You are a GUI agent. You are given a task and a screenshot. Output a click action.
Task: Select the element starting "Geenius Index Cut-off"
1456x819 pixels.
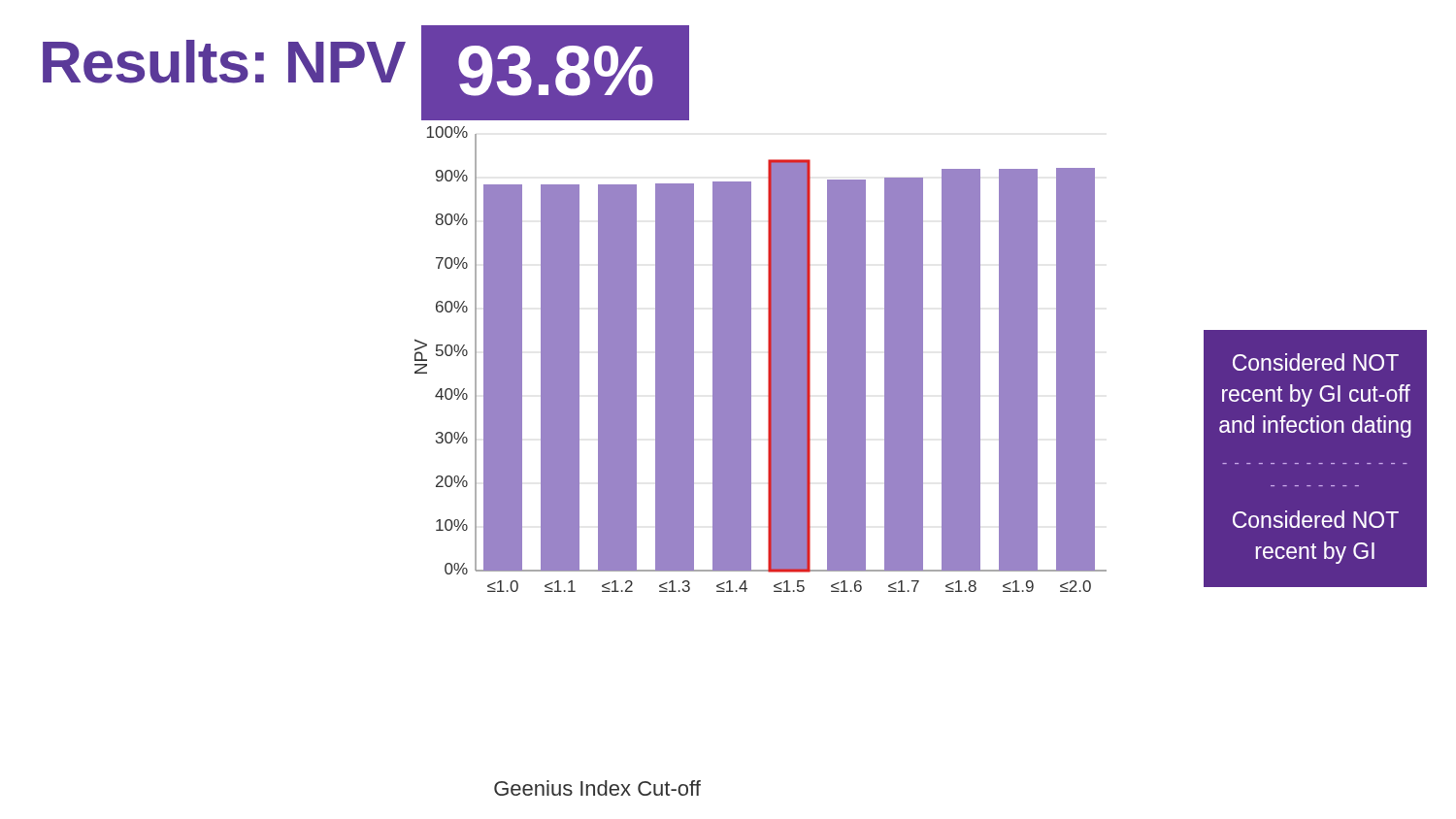tap(597, 788)
